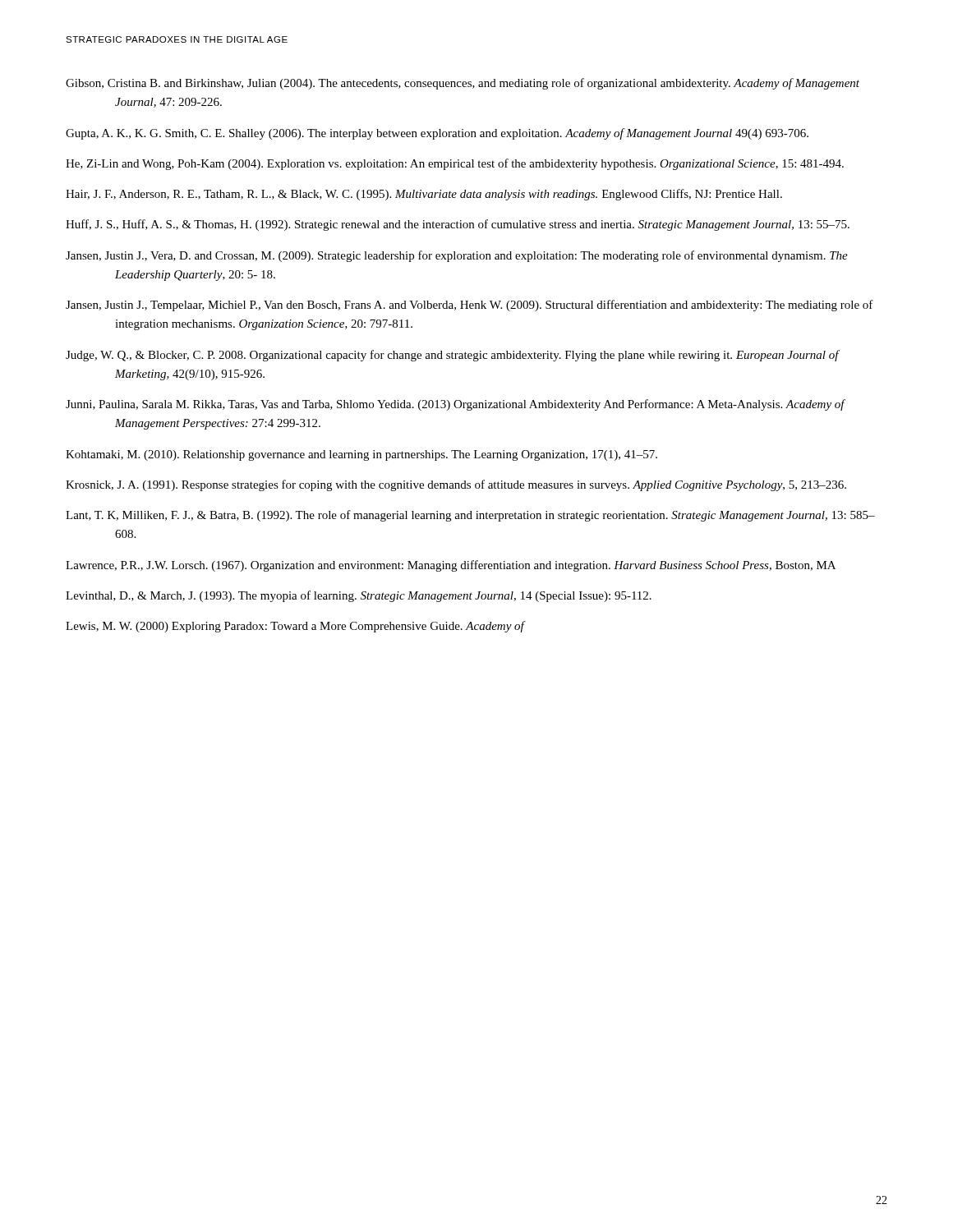
Task: Find the text starting "Kohtamaki, M. (2010). Relationship"
Action: click(362, 454)
